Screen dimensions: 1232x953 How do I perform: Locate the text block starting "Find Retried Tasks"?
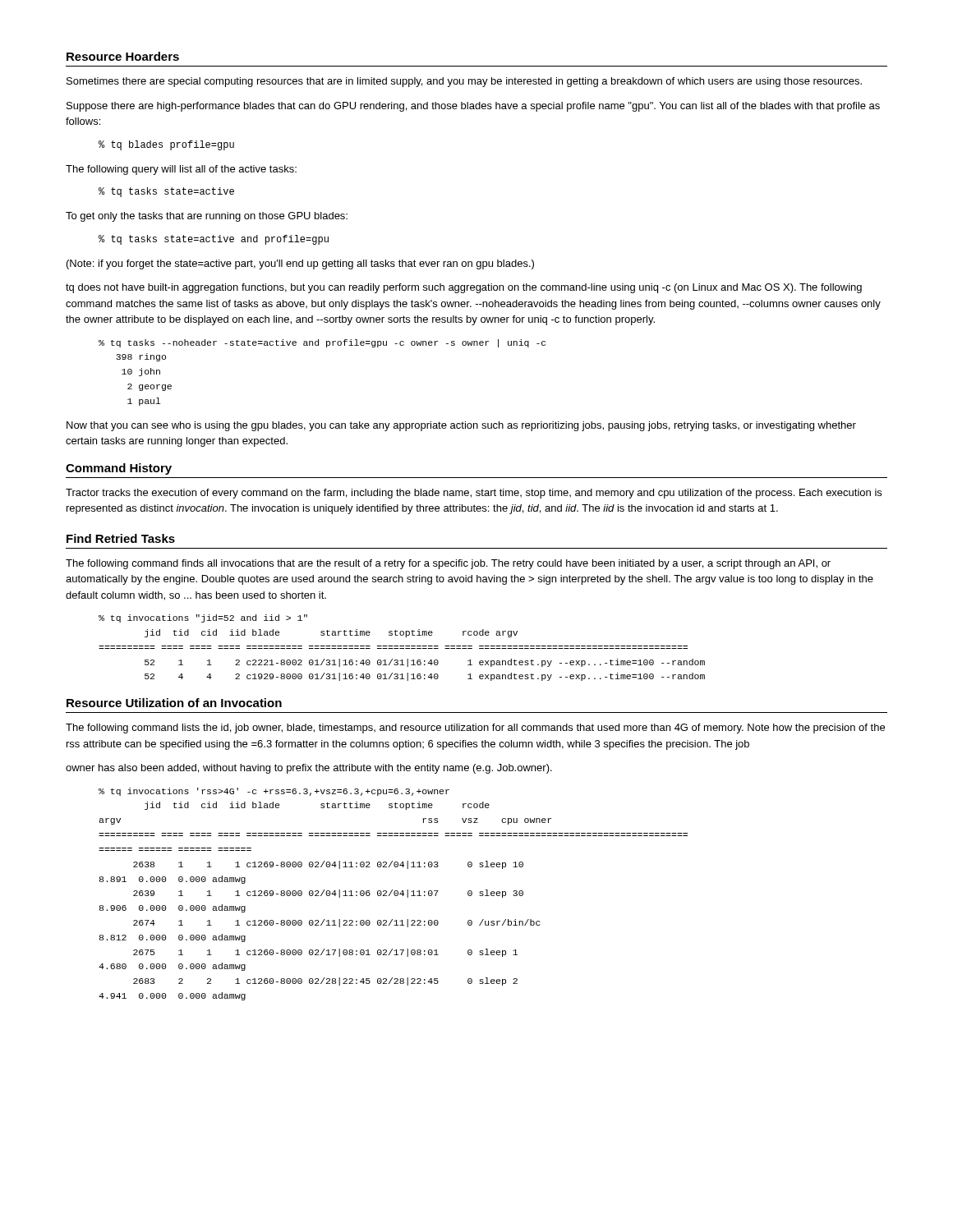pos(476,540)
